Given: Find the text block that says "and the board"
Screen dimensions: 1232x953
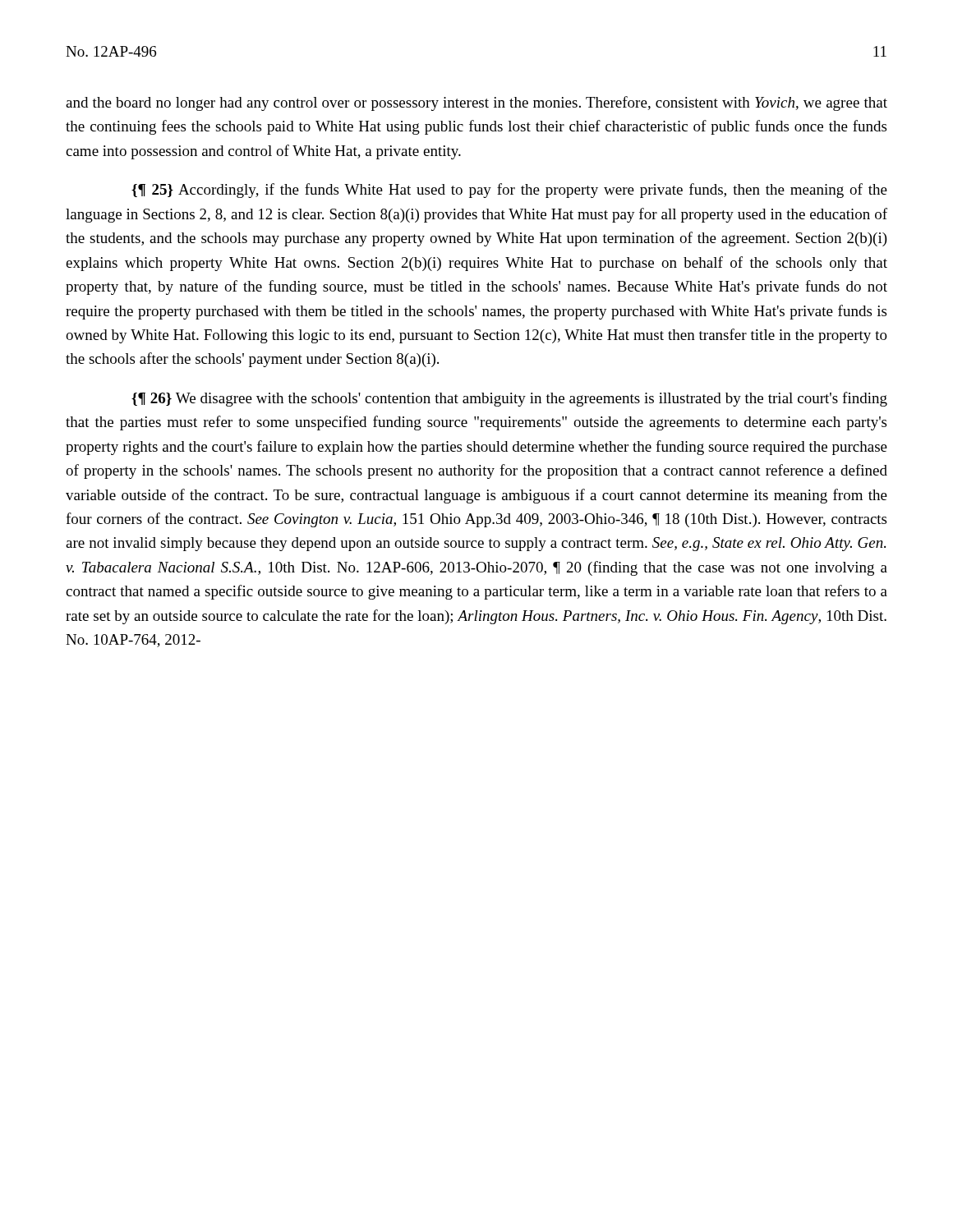Looking at the screenshot, I should coord(476,127).
